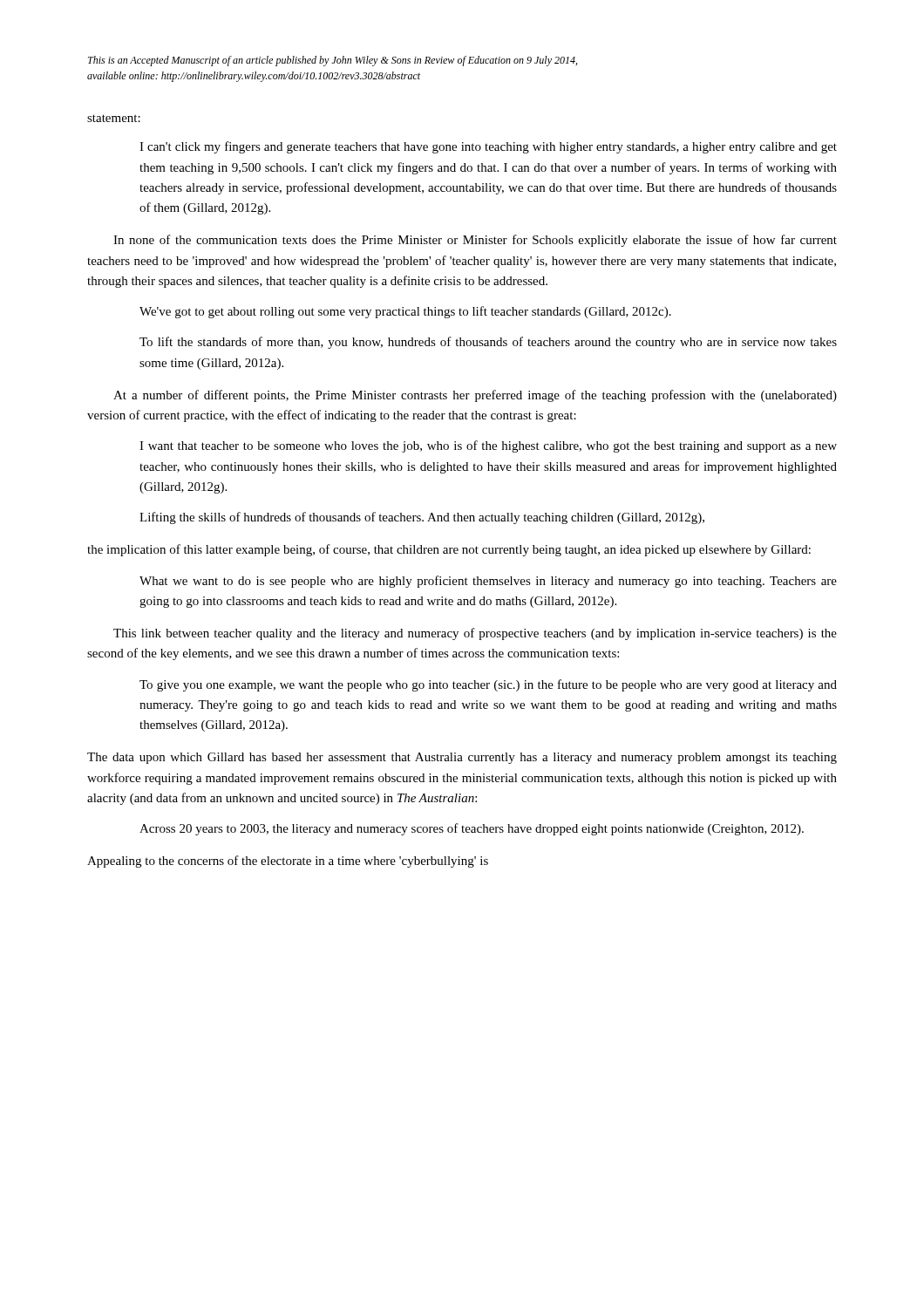Navigate to the element starting "I can't click my fingers and generate teachers"
The height and width of the screenshot is (1308, 924).
click(x=488, y=177)
